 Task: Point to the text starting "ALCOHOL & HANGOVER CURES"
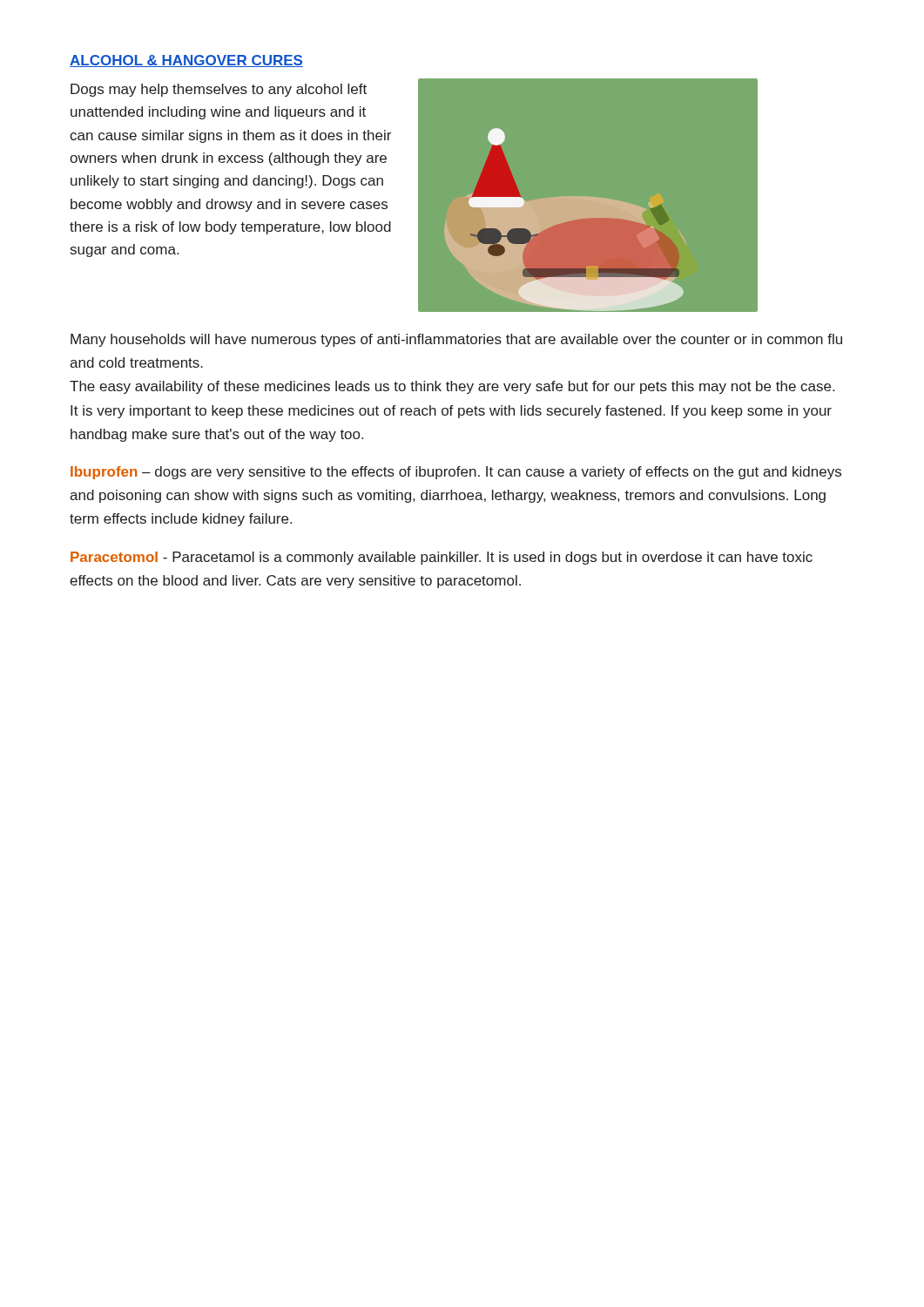click(x=186, y=61)
